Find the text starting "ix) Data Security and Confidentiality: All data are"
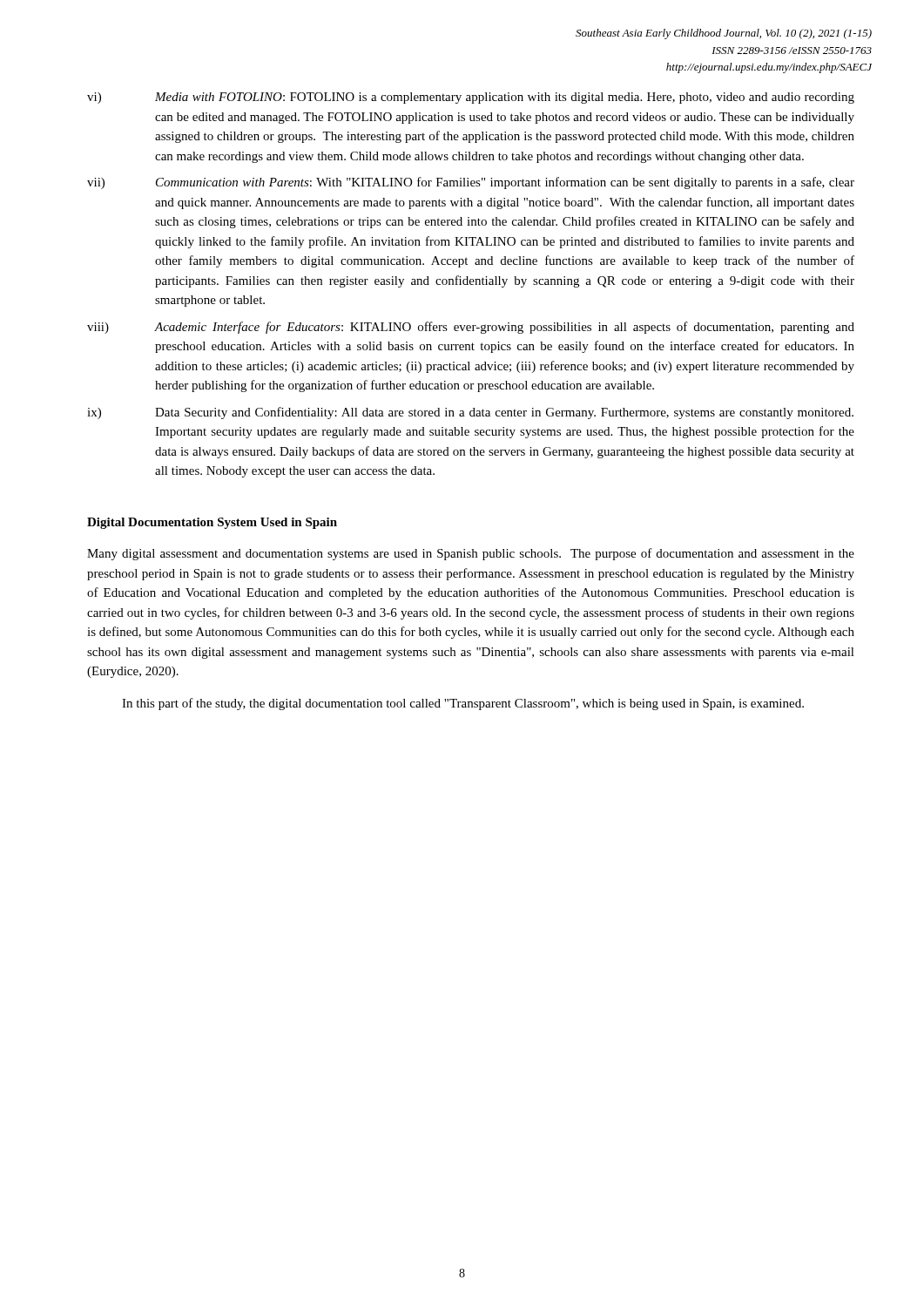This screenshot has width=924, height=1307. pyautogui.click(x=471, y=441)
